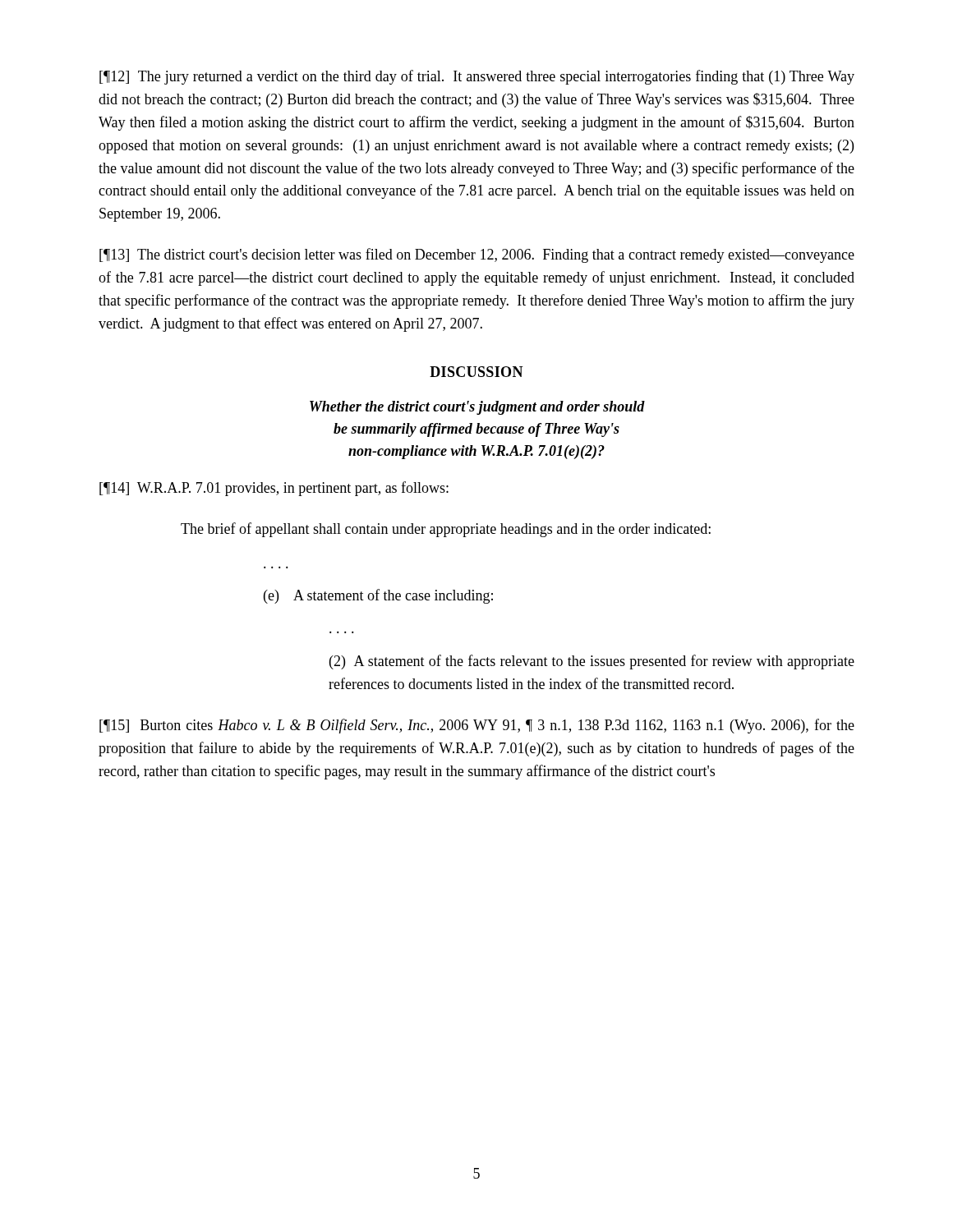Screen dimensions: 1232x953
Task: Locate the text block starting "[¶15] Burton cites Habco v. L &"
Action: coord(476,748)
